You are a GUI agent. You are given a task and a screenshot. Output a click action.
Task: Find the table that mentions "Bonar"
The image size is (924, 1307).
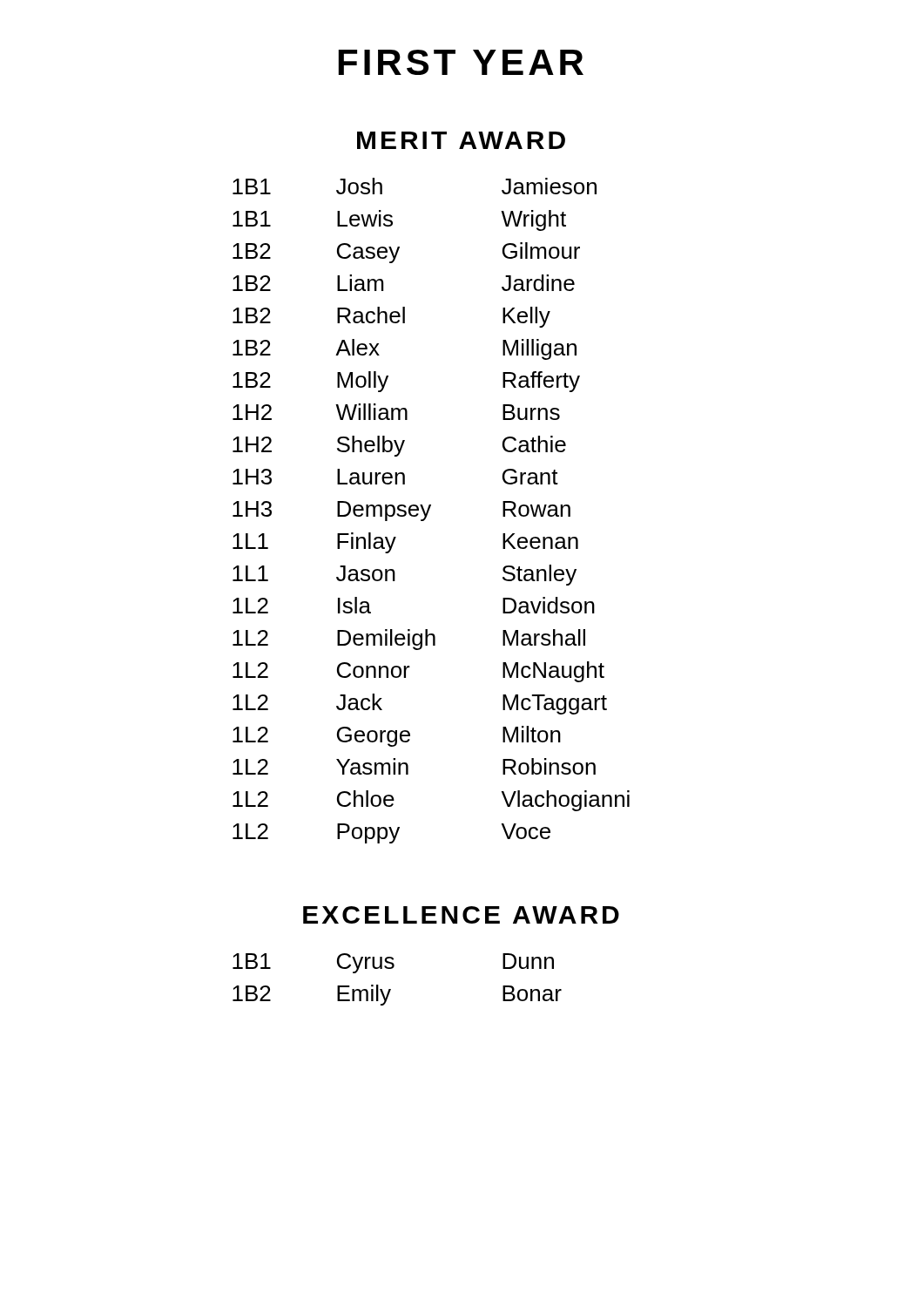click(x=462, y=978)
